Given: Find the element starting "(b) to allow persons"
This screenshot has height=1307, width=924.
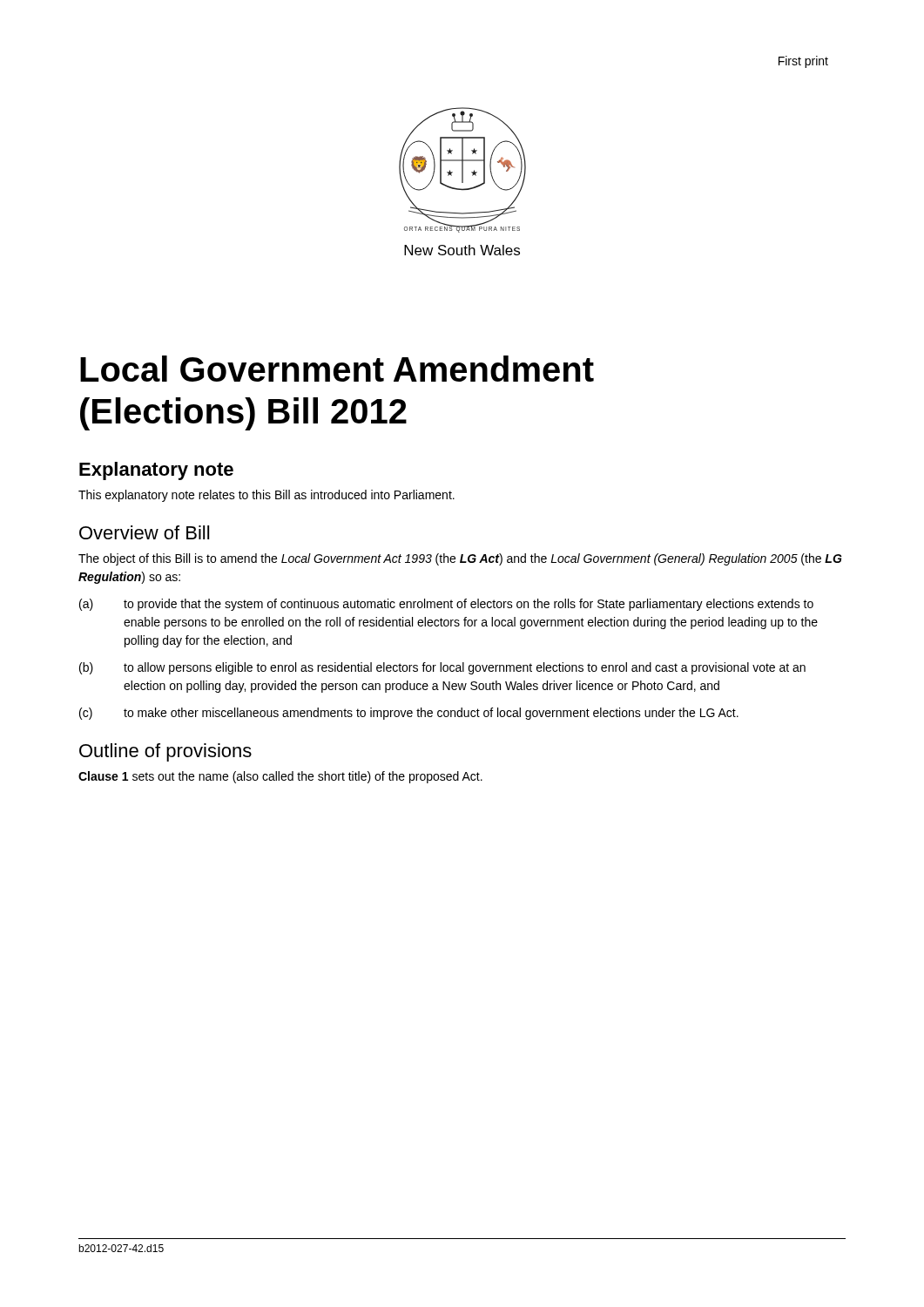Looking at the screenshot, I should pyautogui.click(x=462, y=677).
